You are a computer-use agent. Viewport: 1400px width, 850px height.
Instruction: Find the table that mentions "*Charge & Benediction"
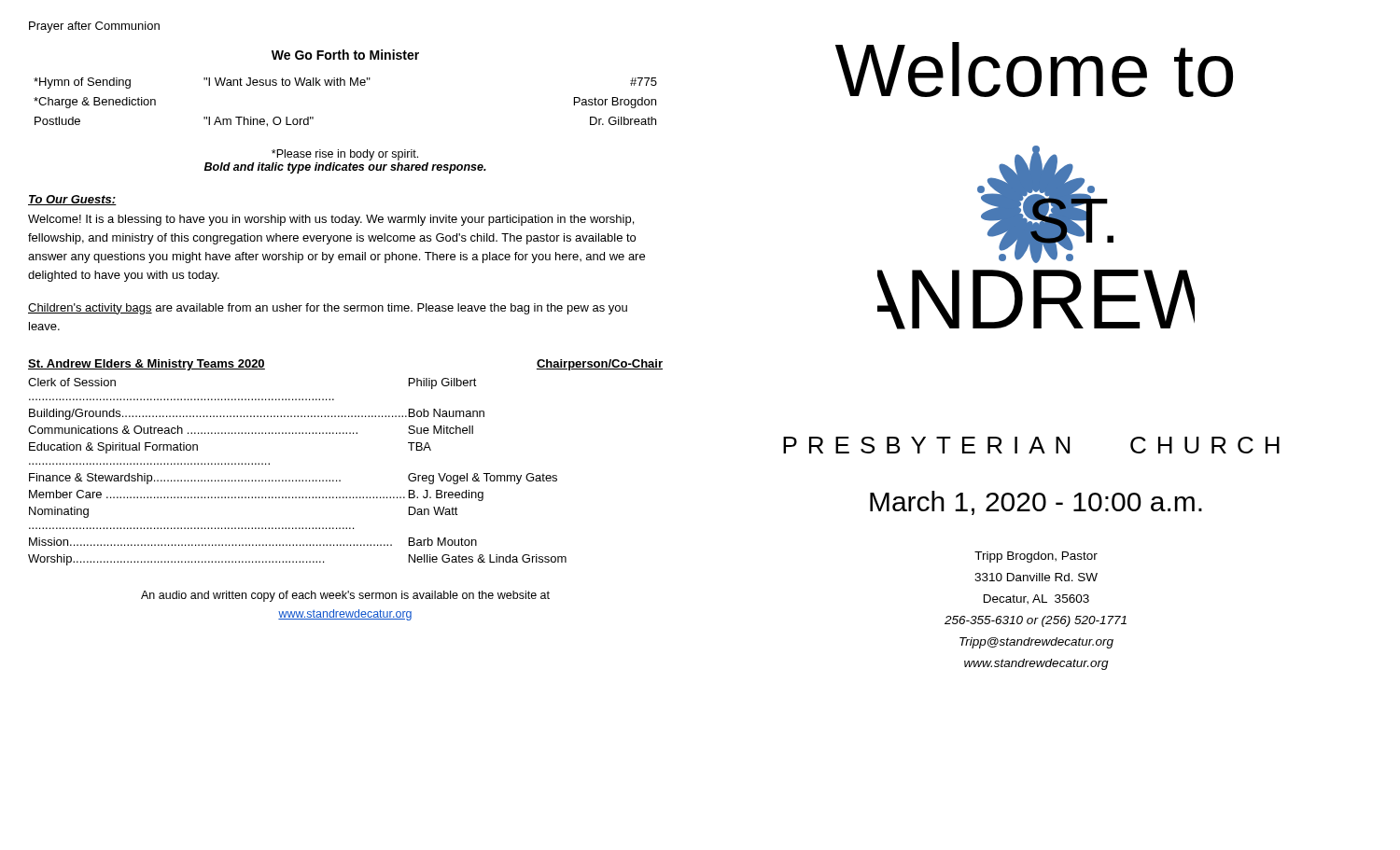(345, 101)
